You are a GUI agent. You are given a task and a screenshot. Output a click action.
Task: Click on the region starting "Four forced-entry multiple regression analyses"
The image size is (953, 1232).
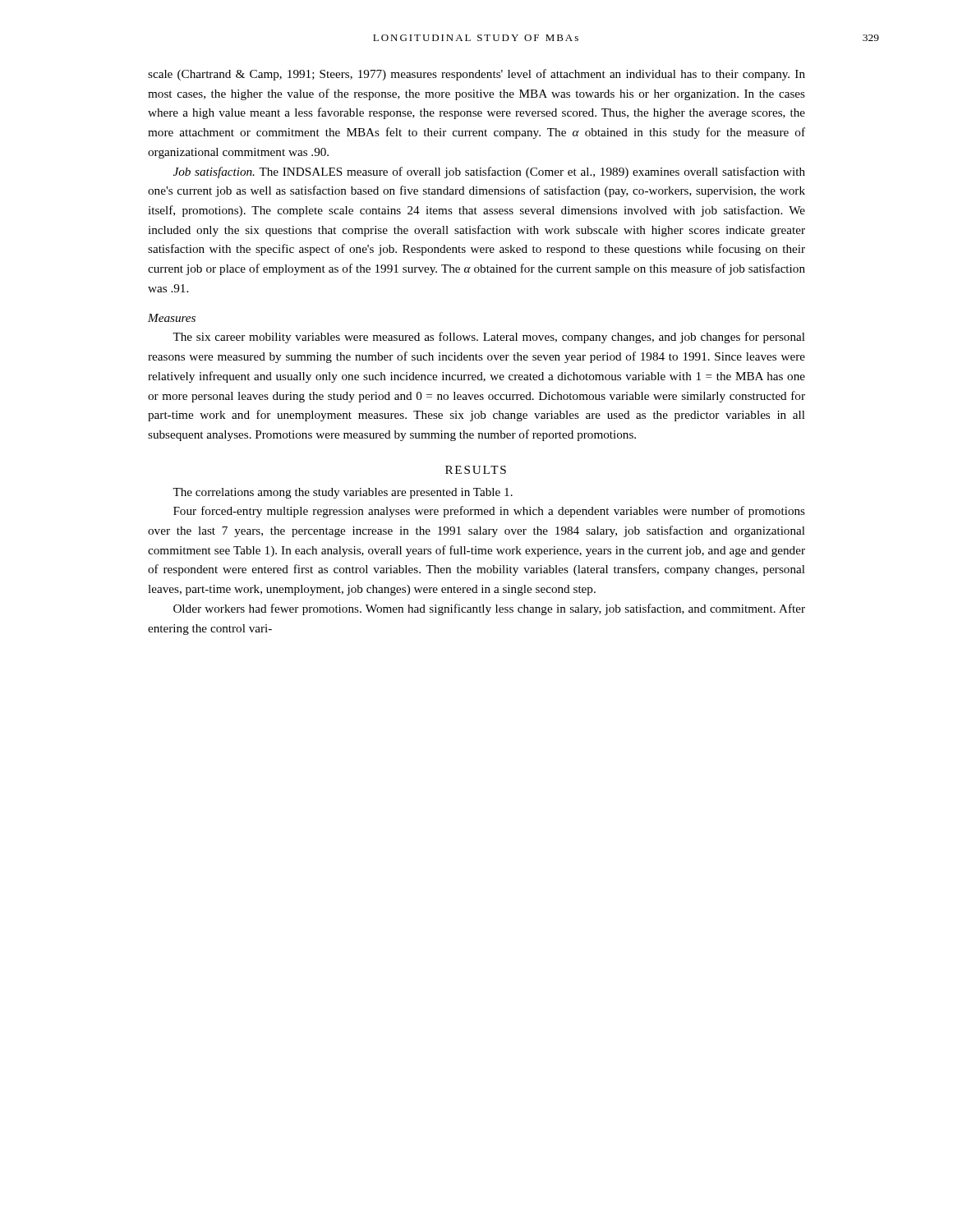(476, 550)
